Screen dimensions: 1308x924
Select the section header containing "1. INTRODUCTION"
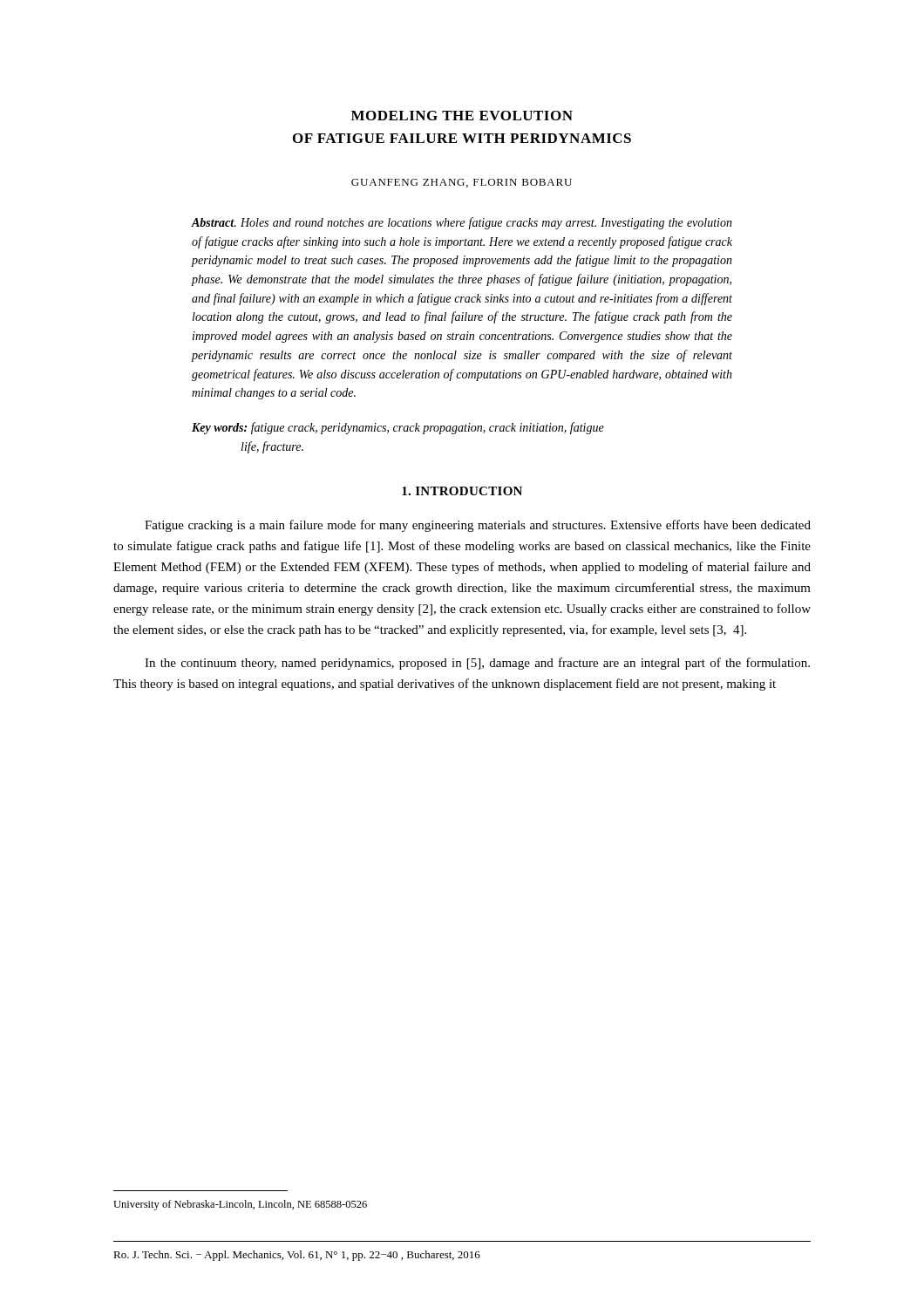462,491
